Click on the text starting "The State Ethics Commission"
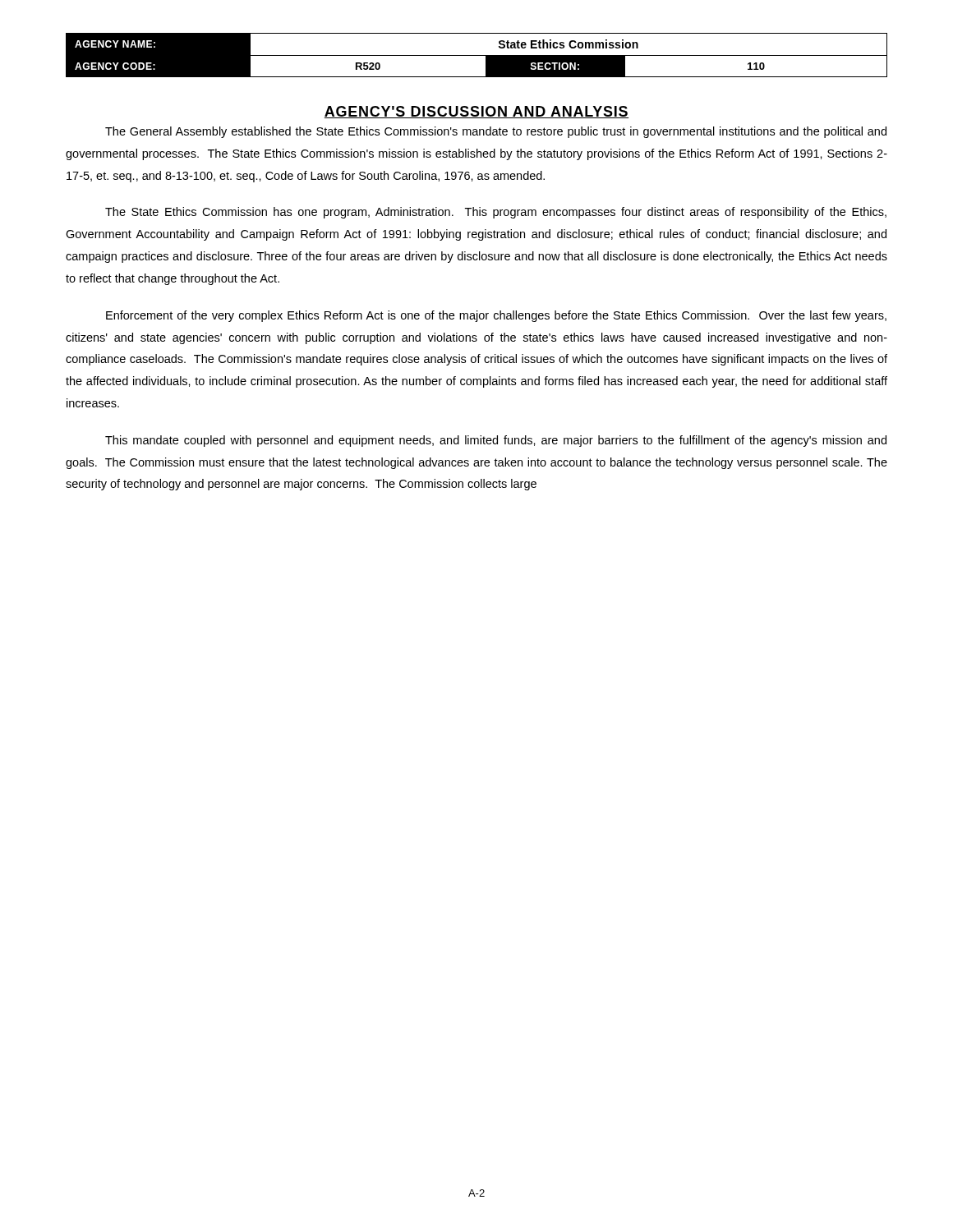 tap(476, 245)
